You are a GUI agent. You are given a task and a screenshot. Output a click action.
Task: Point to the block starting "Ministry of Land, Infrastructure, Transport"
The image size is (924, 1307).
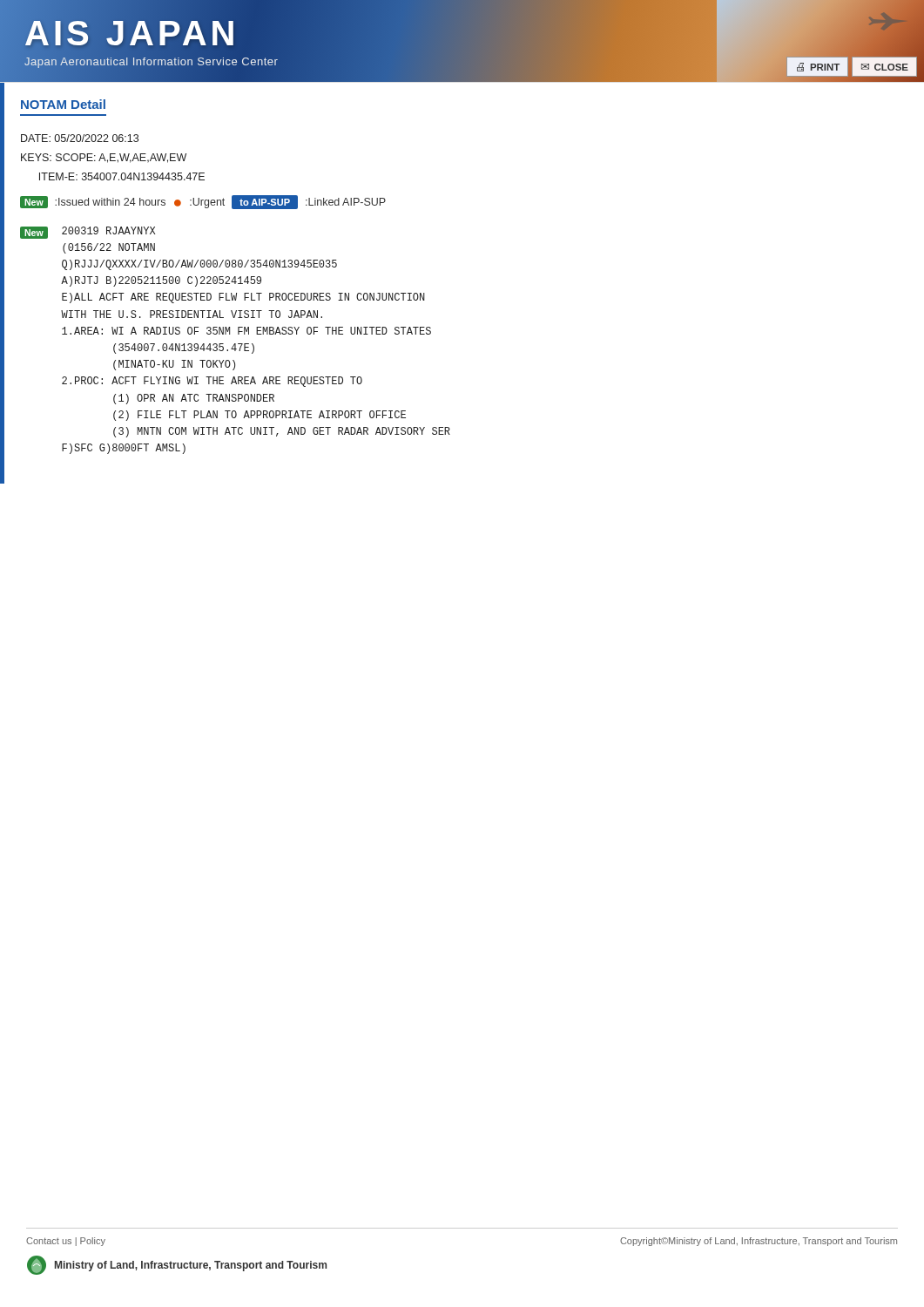tap(191, 1265)
